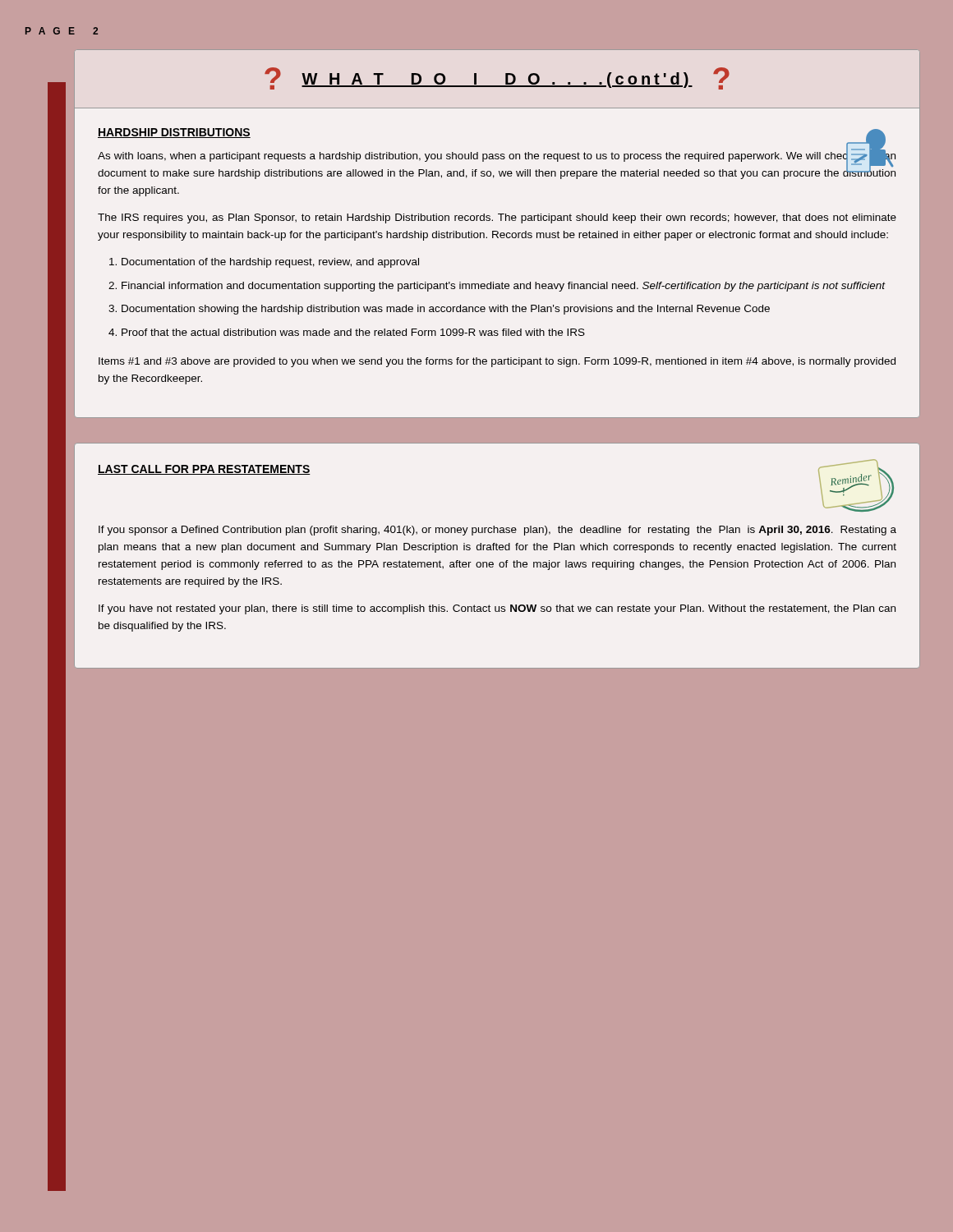
Task: Locate the section header that says "HARDSHIP DISTRIBUTIONS"
Action: [174, 132]
